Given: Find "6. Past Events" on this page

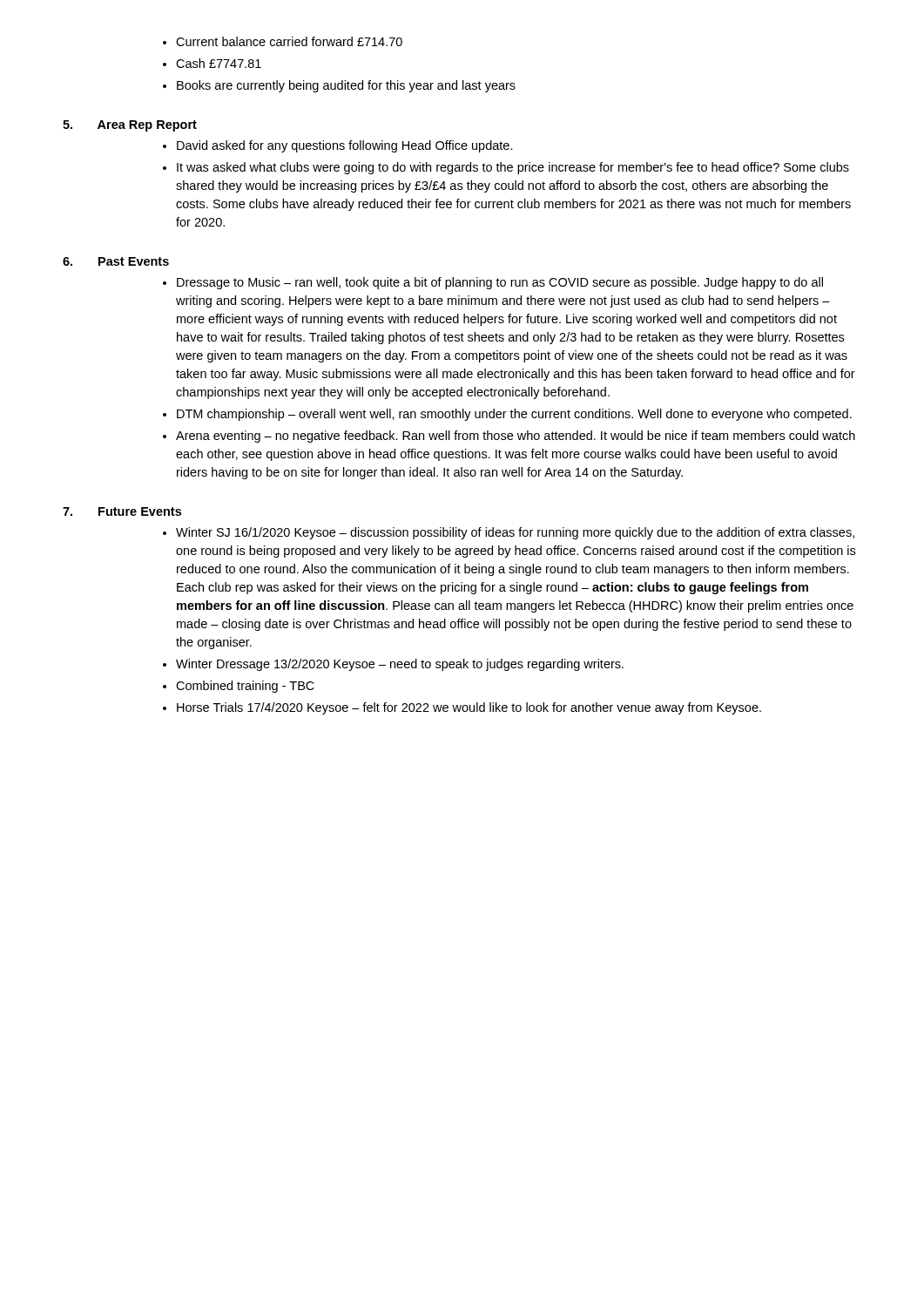Looking at the screenshot, I should point(116,262).
